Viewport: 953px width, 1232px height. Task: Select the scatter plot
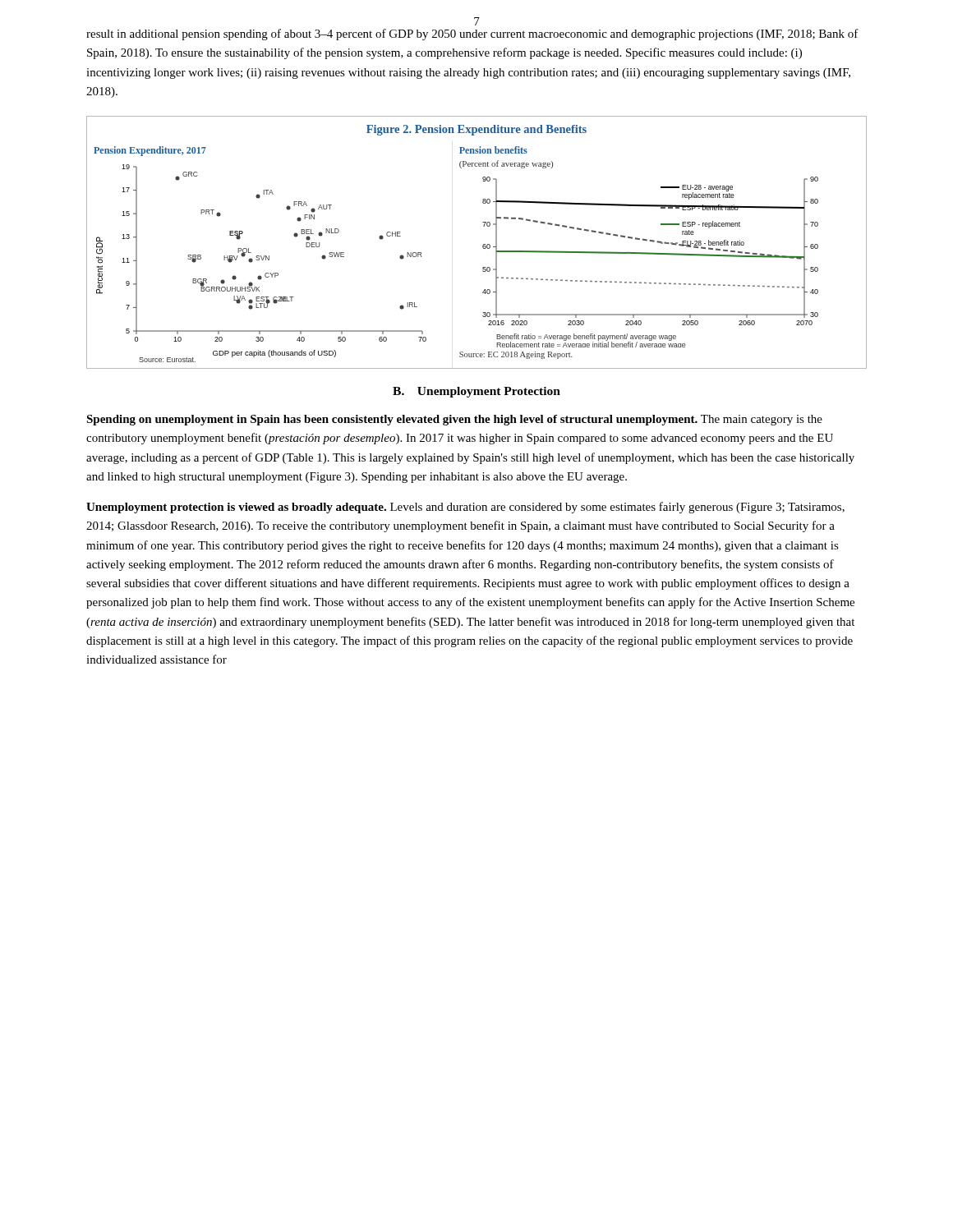tap(476, 242)
